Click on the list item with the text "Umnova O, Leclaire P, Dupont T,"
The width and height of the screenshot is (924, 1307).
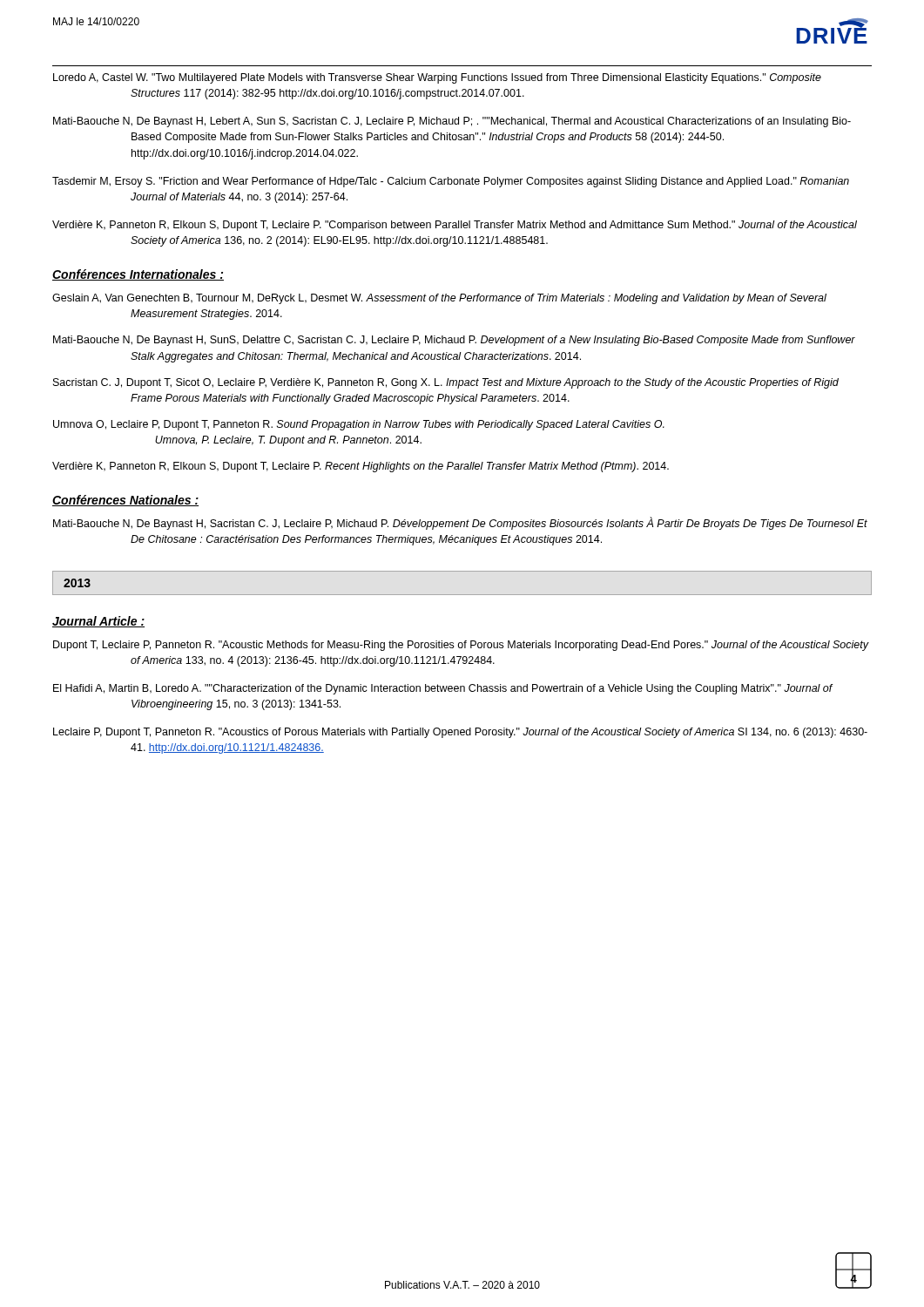point(359,432)
